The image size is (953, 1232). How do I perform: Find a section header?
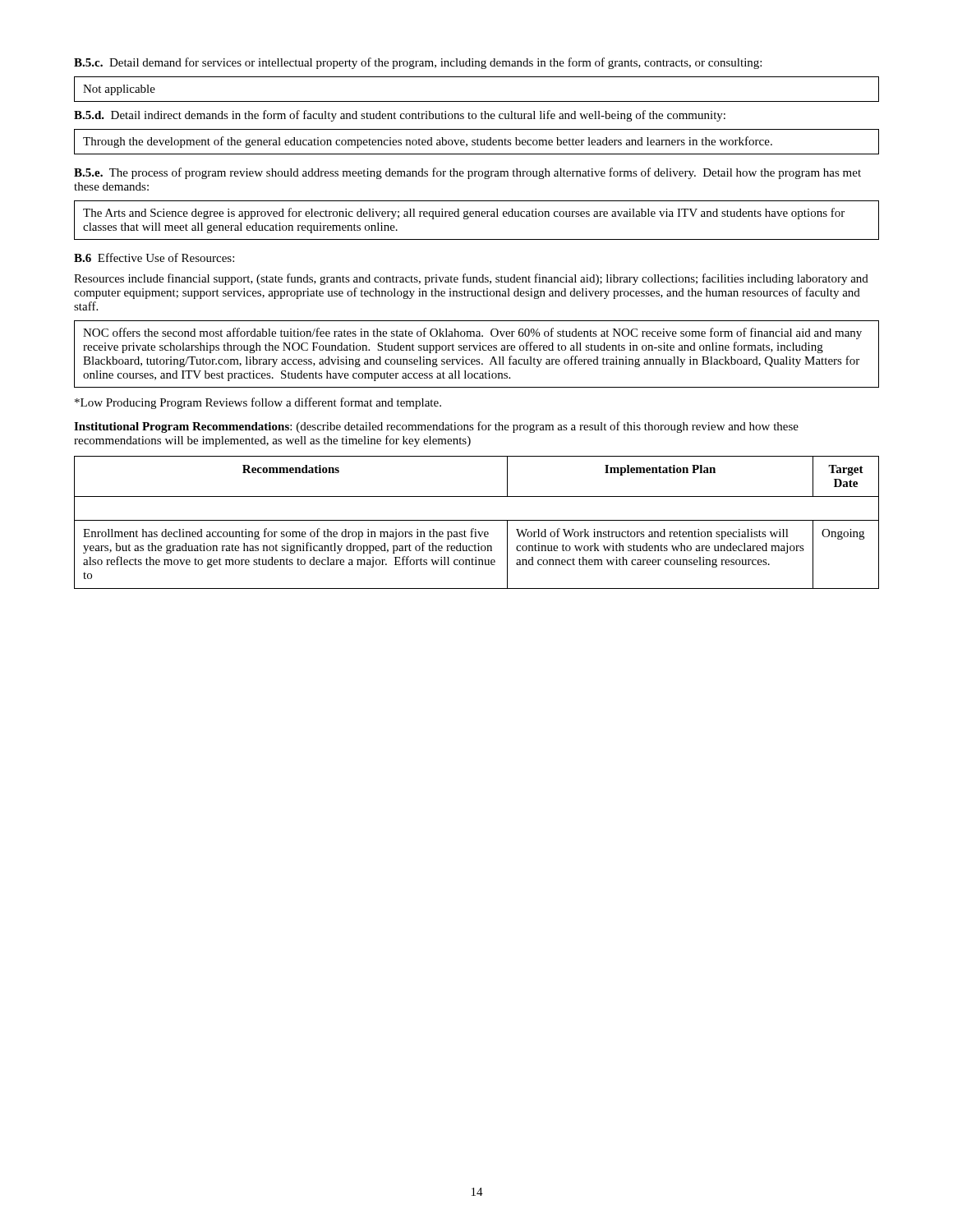click(155, 258)
